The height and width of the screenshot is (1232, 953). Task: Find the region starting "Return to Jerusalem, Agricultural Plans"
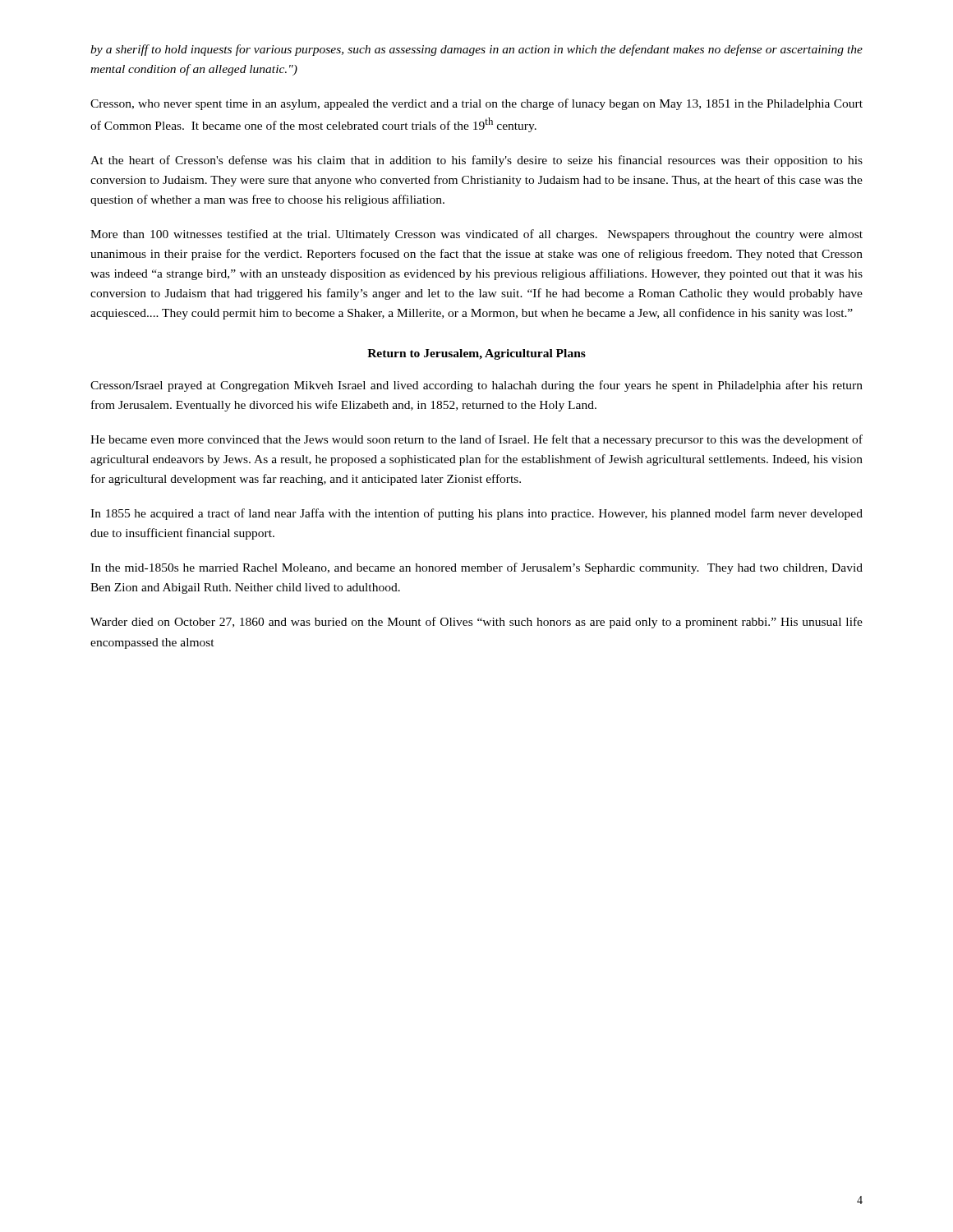476,353
